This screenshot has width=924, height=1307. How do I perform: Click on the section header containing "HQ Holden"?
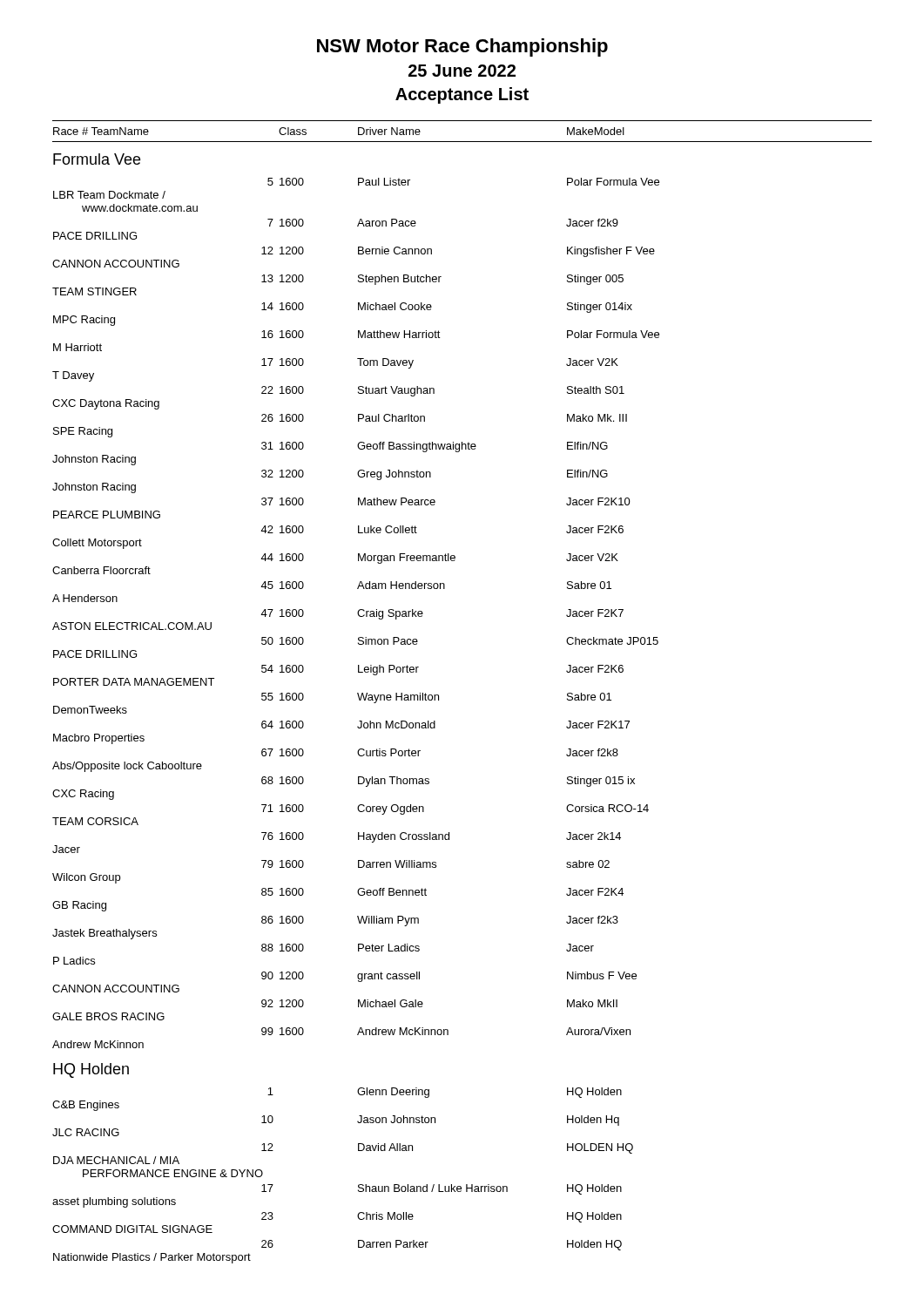pos(91,1069)
